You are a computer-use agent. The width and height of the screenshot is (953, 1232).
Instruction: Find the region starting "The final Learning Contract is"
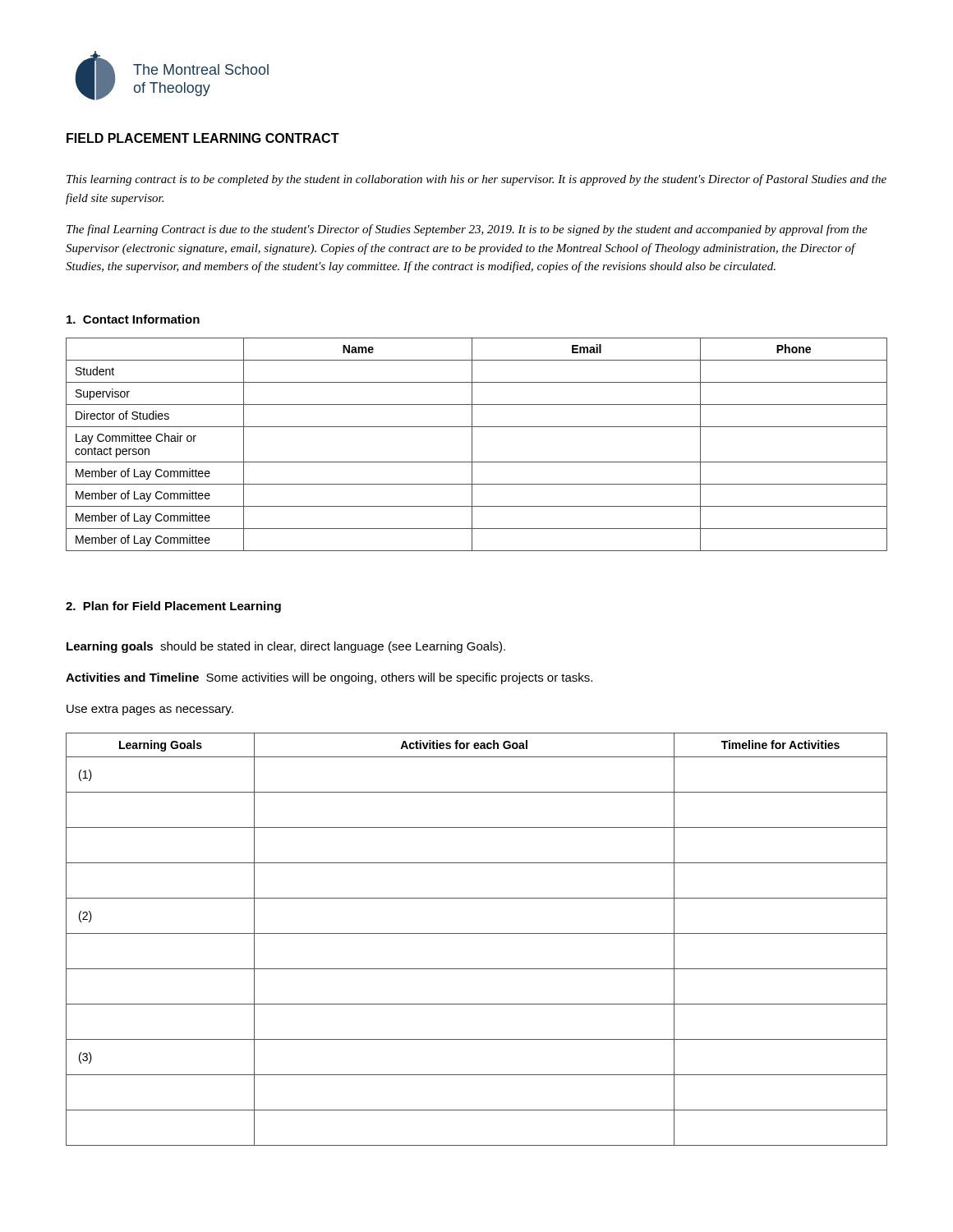click(x=476, y=248)
